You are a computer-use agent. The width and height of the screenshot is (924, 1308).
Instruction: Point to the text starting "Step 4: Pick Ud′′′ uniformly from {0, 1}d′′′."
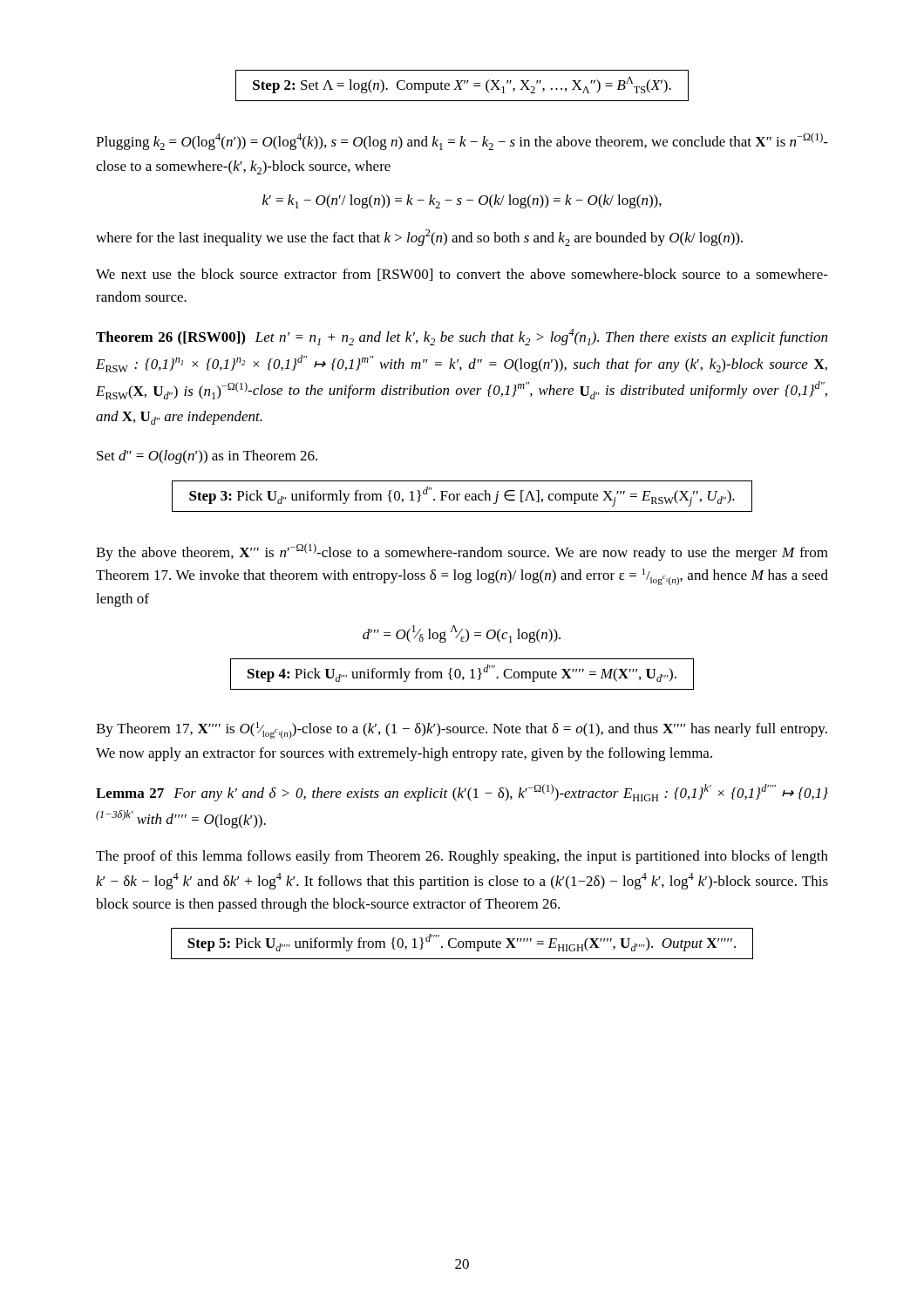[462, 681]
